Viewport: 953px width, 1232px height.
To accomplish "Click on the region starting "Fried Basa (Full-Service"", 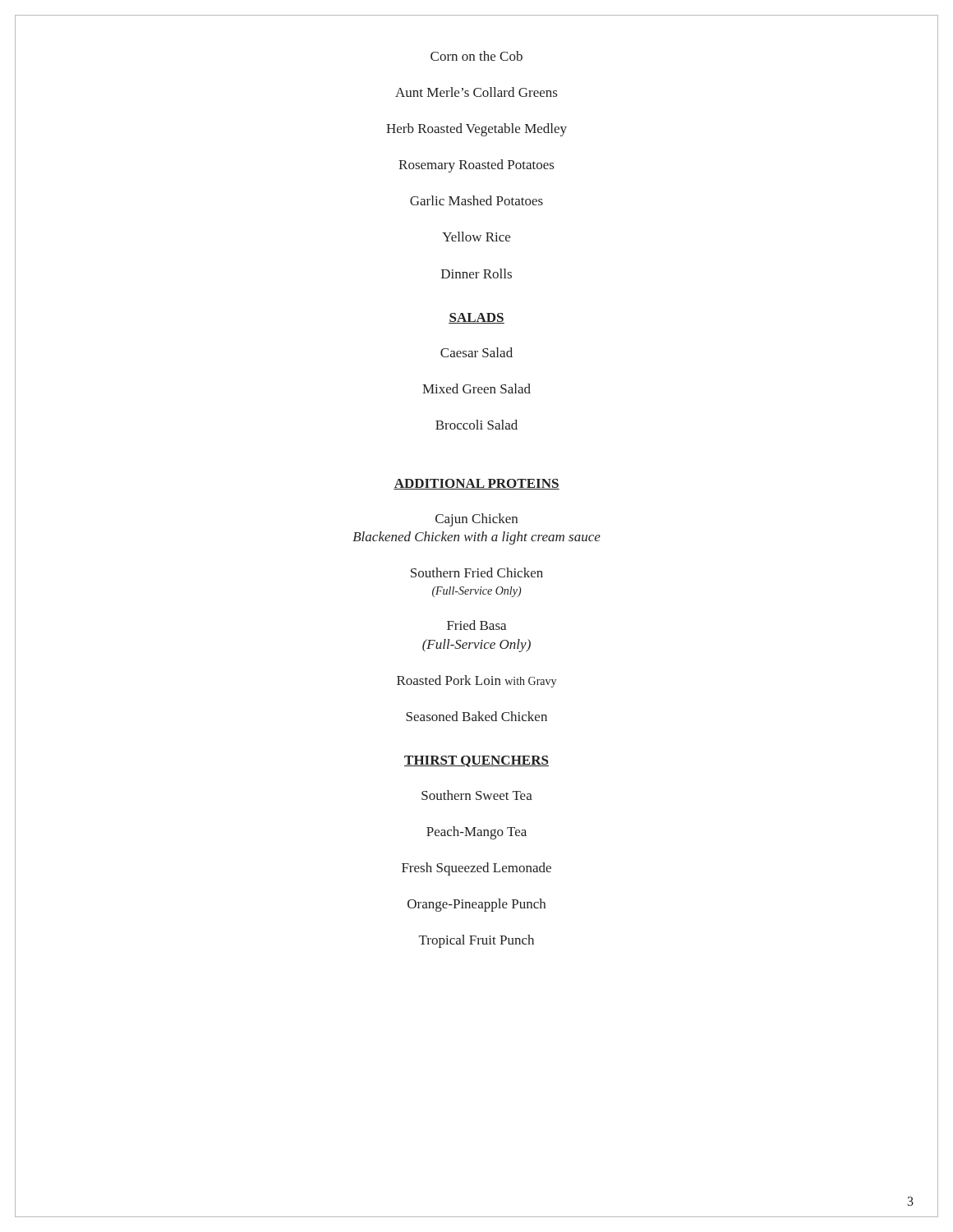I will [x=476, y=635].
